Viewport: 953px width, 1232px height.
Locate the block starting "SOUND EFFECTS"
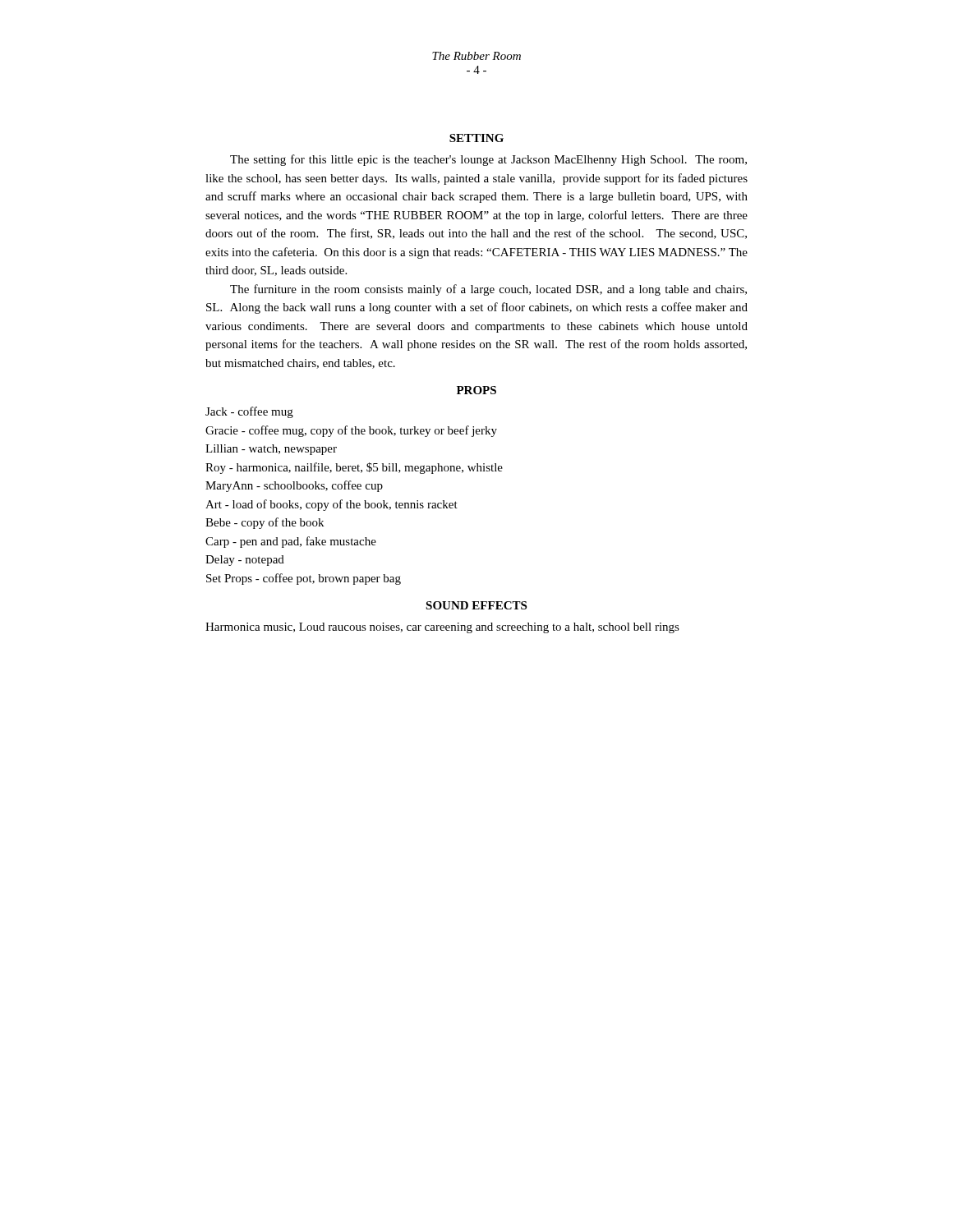[x=476, y=605]
